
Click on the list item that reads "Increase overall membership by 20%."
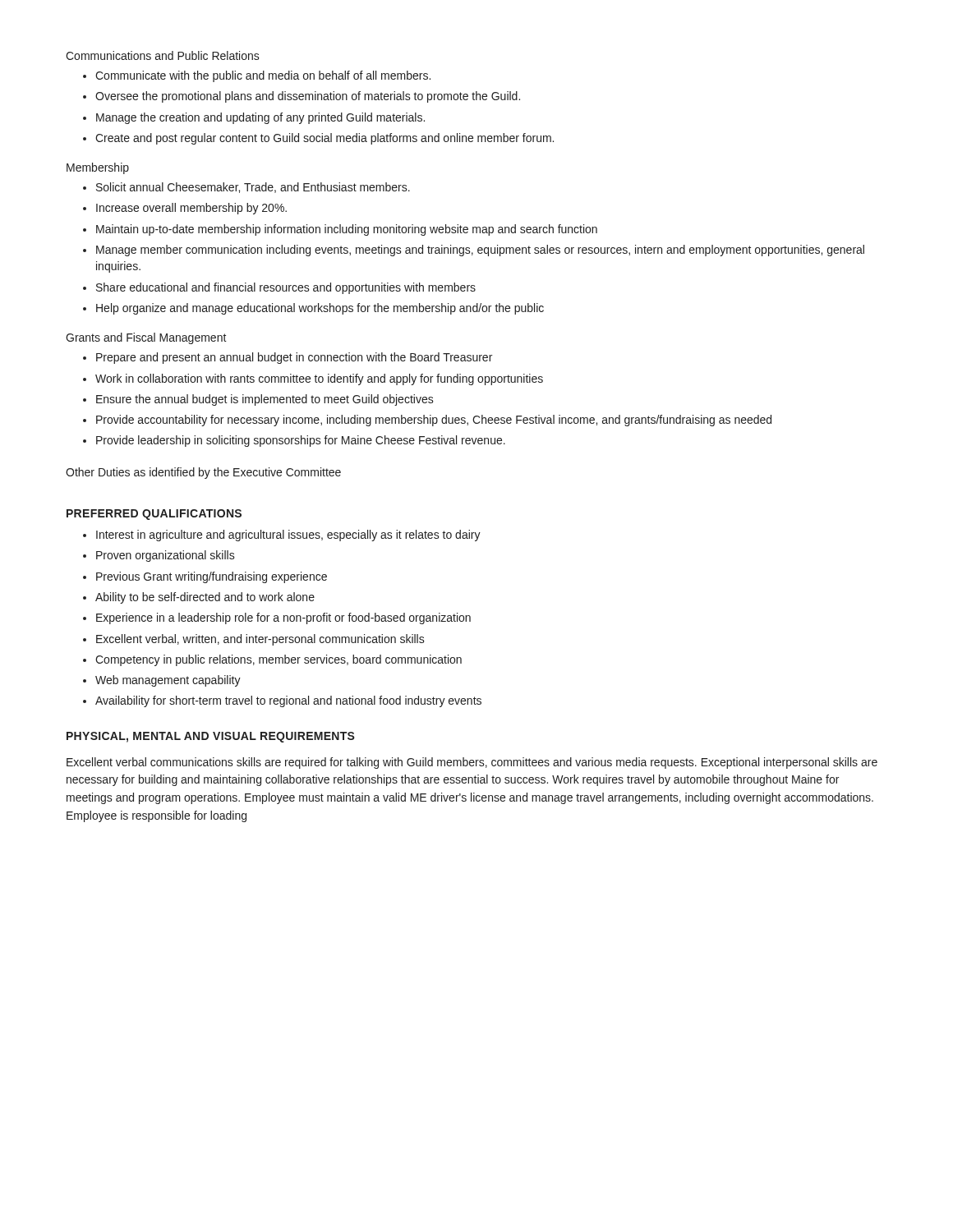192,208
